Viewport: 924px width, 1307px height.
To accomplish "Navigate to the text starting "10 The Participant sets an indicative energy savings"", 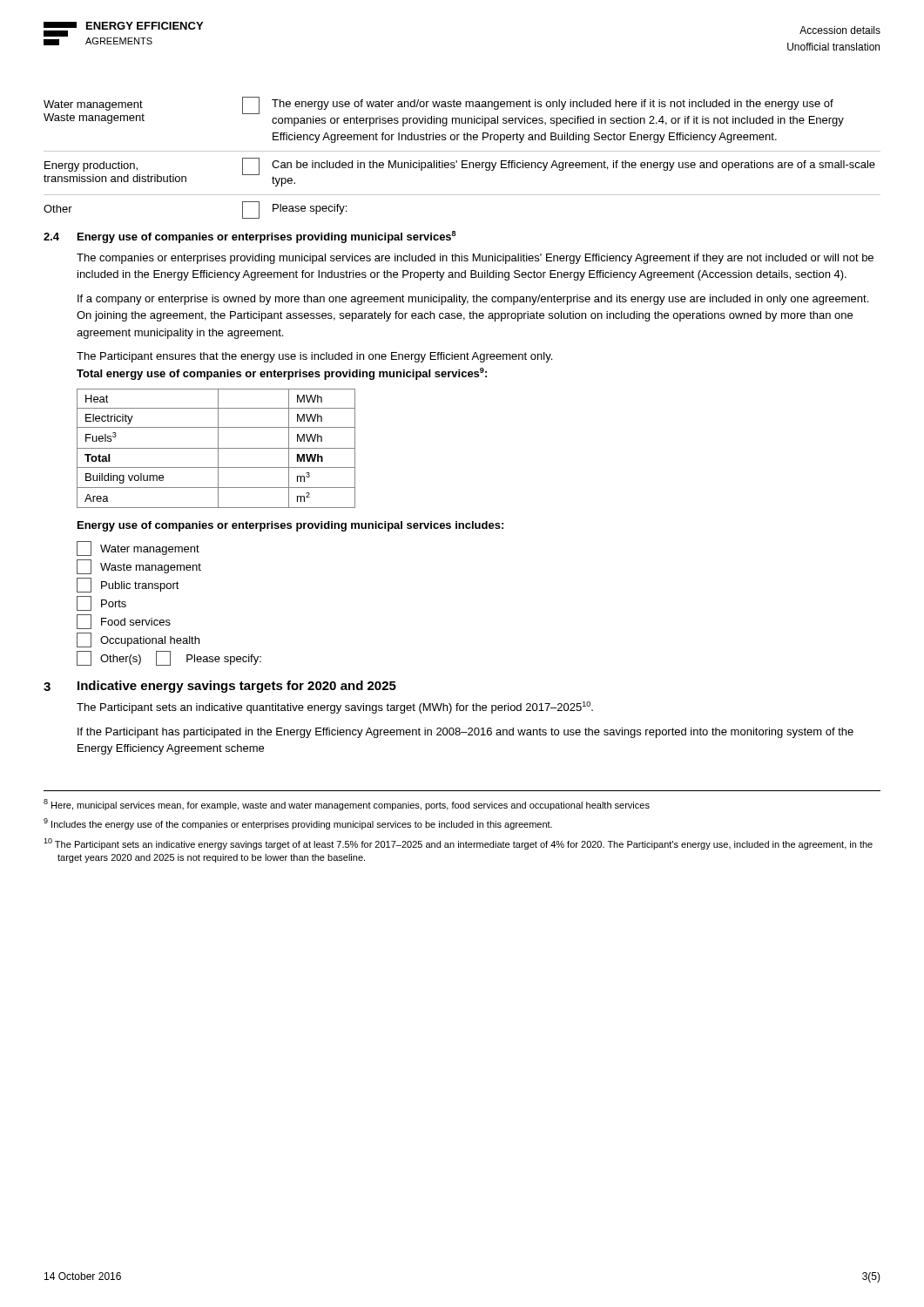I will (x=458, y=850).
